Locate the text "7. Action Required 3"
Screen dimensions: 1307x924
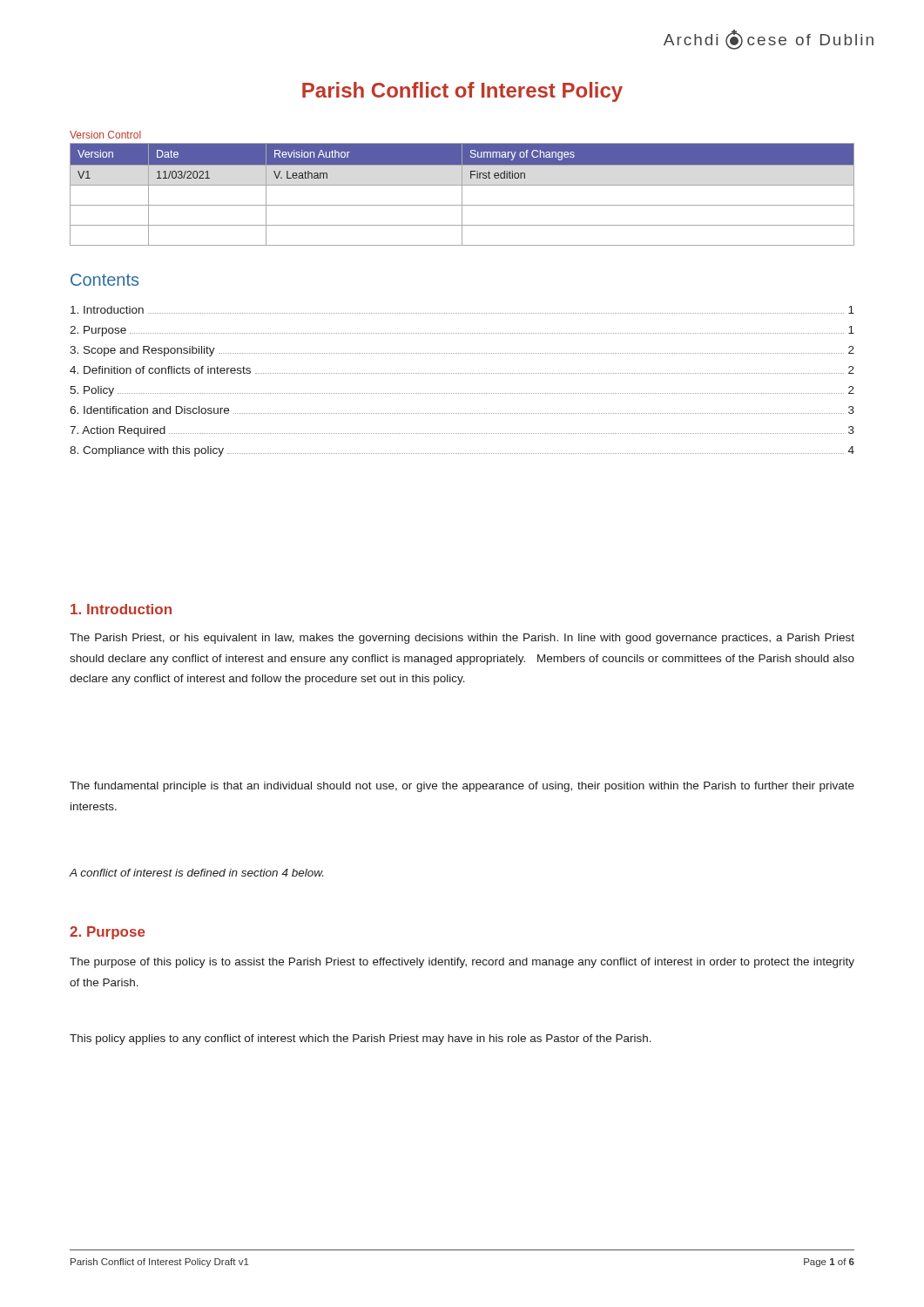pyautogui.click(x=462, y=430)
